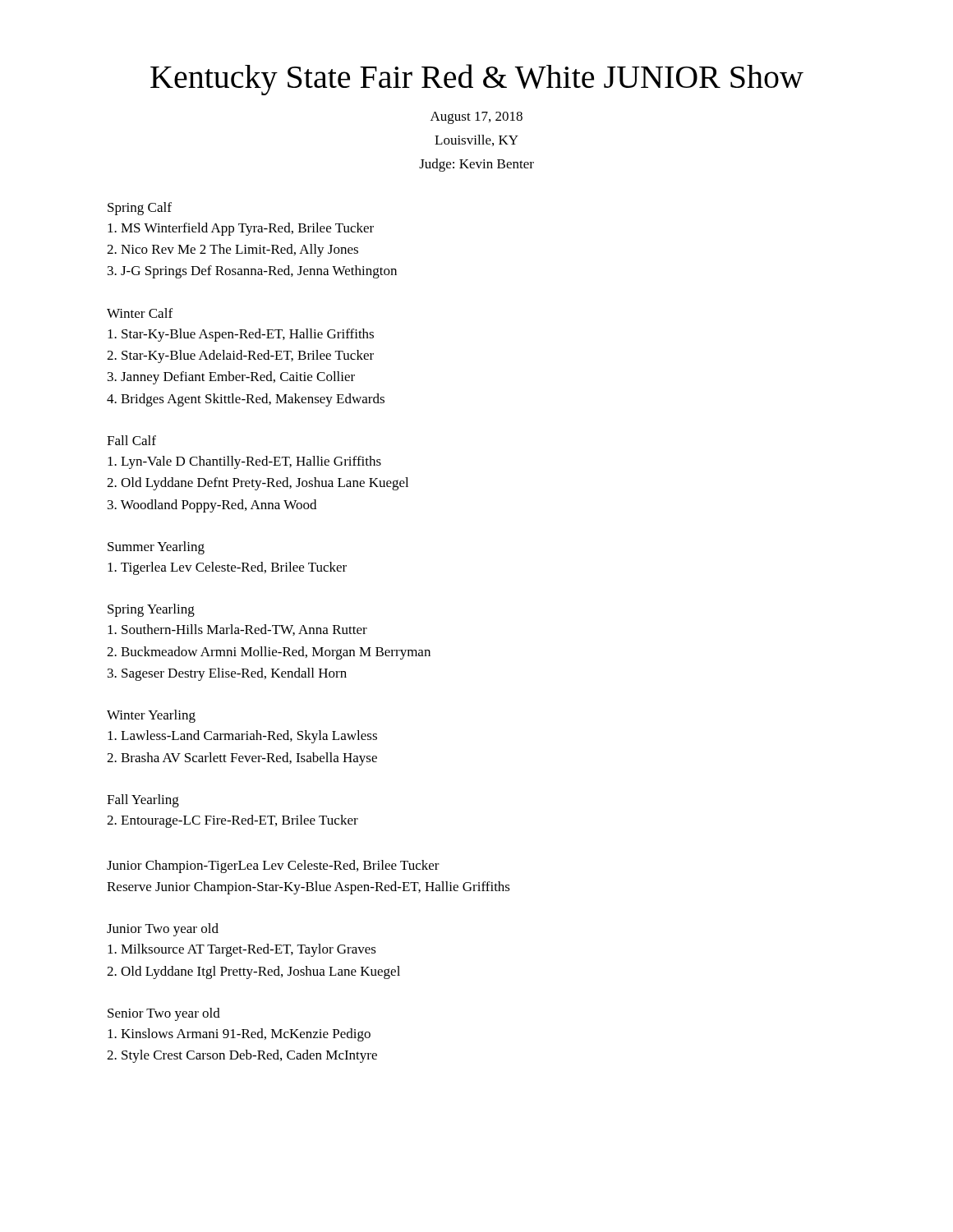Find the block on this page that starts "2. Entourage-LC Fire-Red-ET, Brilee"

tap(232, 821)
